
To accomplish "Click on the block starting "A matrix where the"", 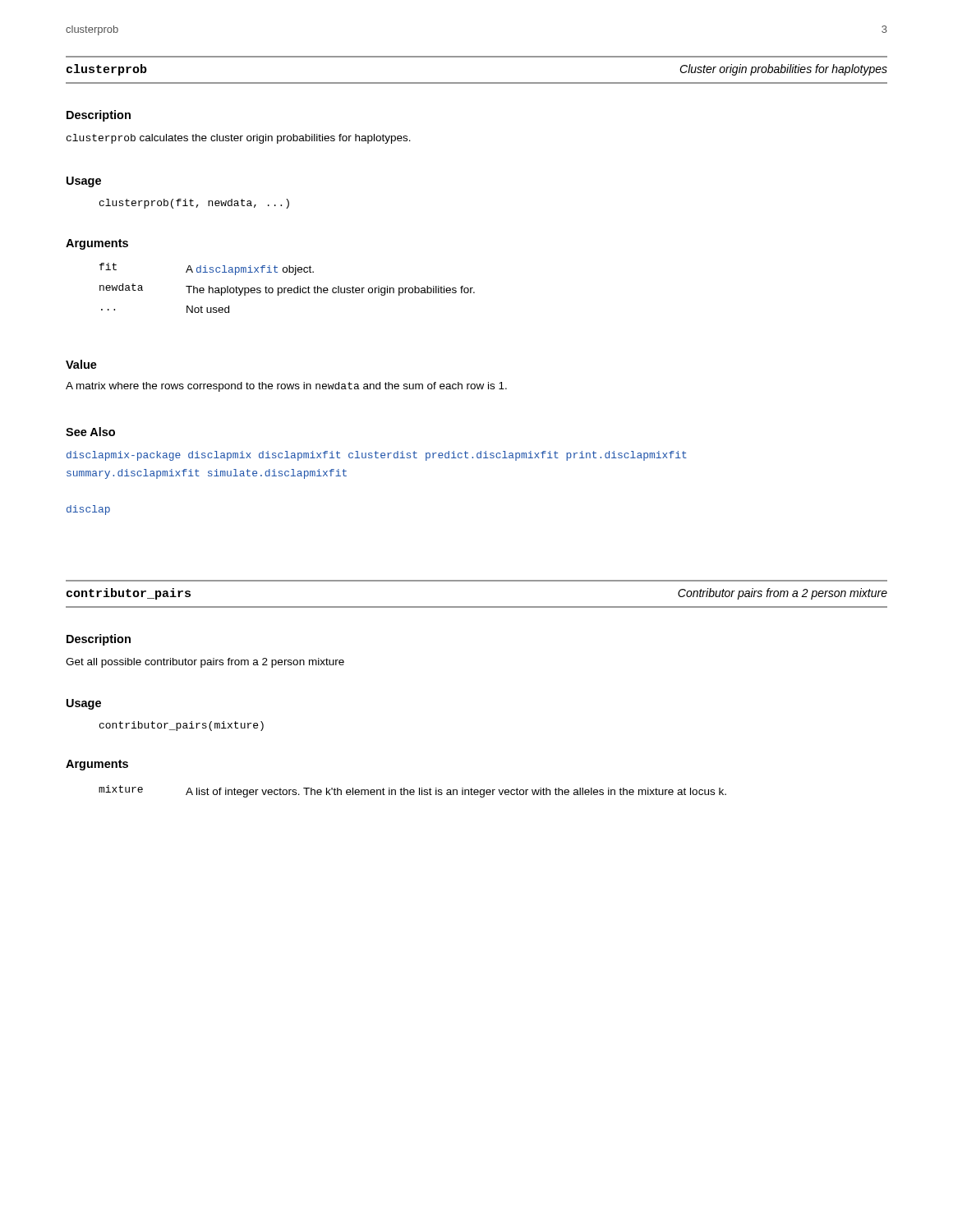I will 287,386.
